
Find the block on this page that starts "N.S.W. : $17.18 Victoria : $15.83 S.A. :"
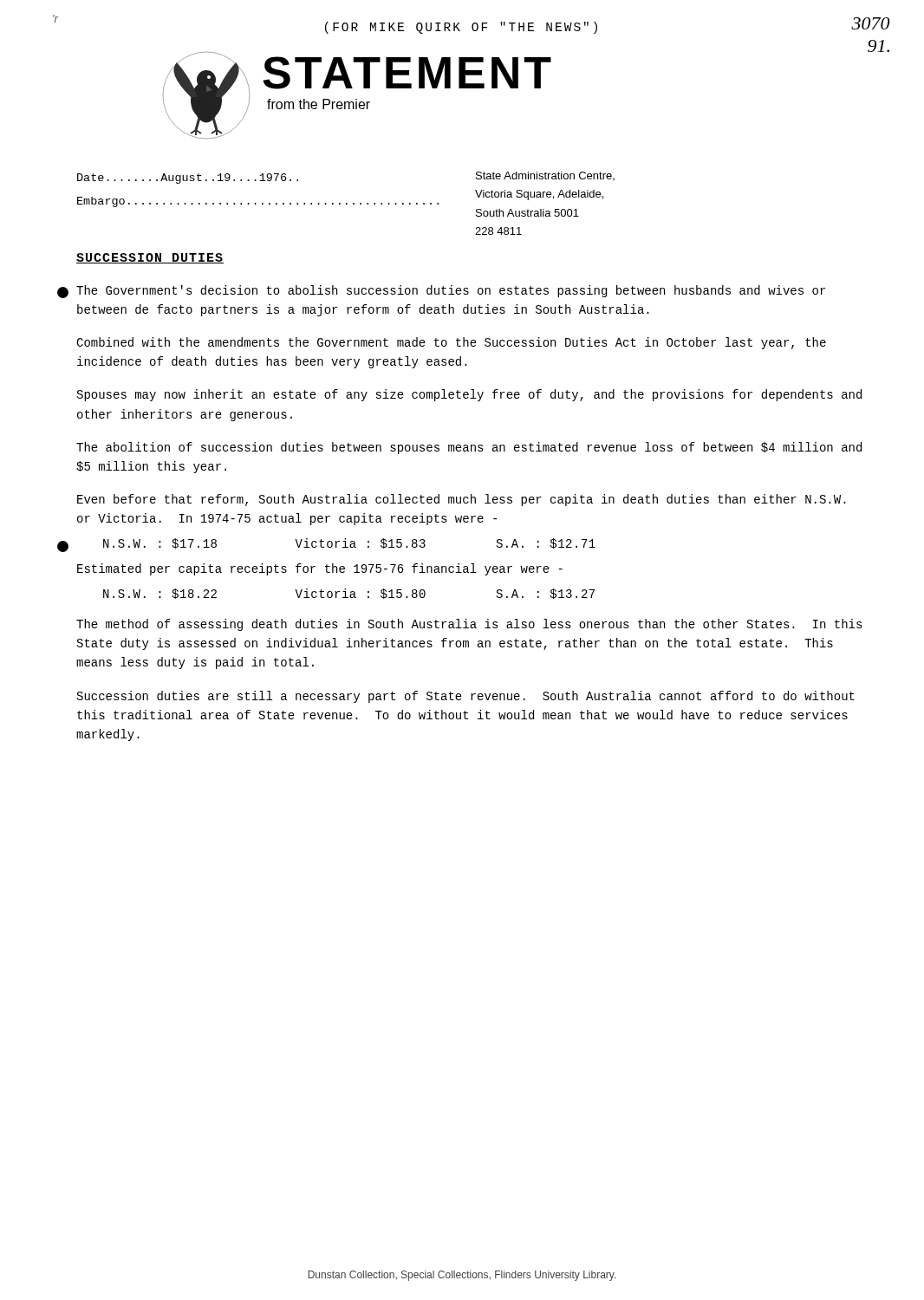pyautogui.click(x=349, y=544)
